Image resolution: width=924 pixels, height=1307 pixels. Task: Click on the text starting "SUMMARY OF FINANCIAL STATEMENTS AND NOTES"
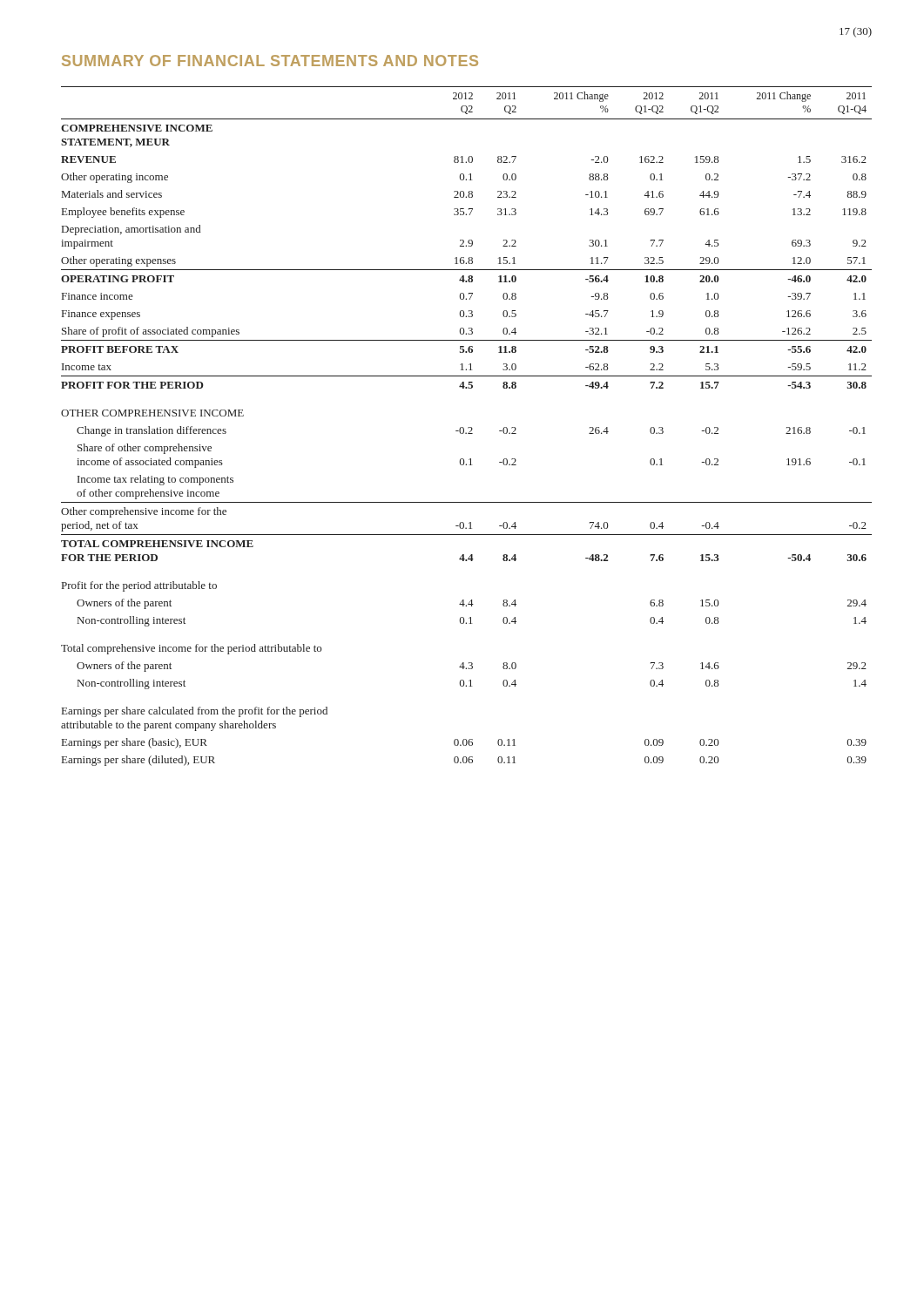click(270, 61)
